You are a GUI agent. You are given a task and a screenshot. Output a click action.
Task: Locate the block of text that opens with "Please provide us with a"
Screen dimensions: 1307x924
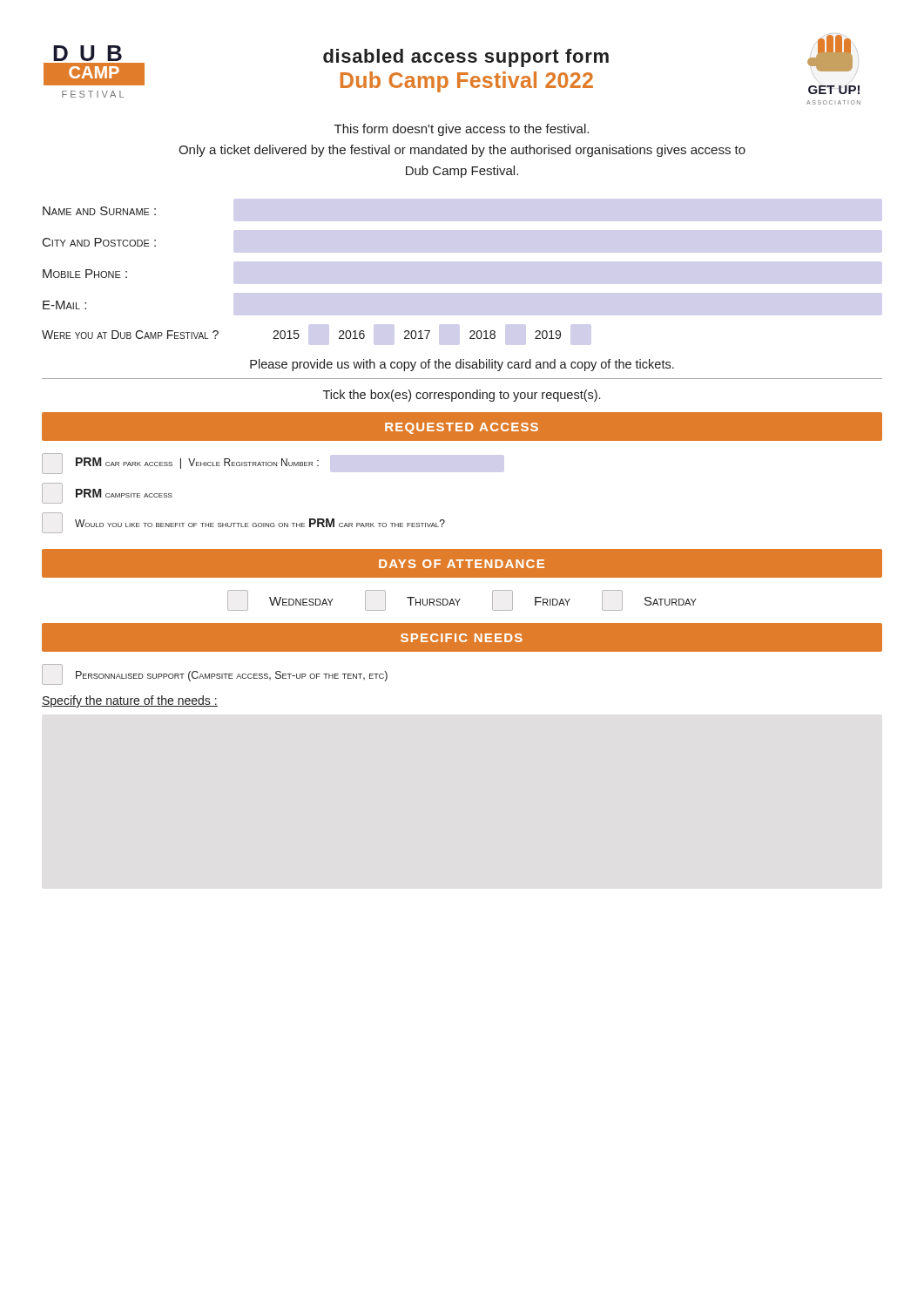point(462,364)
